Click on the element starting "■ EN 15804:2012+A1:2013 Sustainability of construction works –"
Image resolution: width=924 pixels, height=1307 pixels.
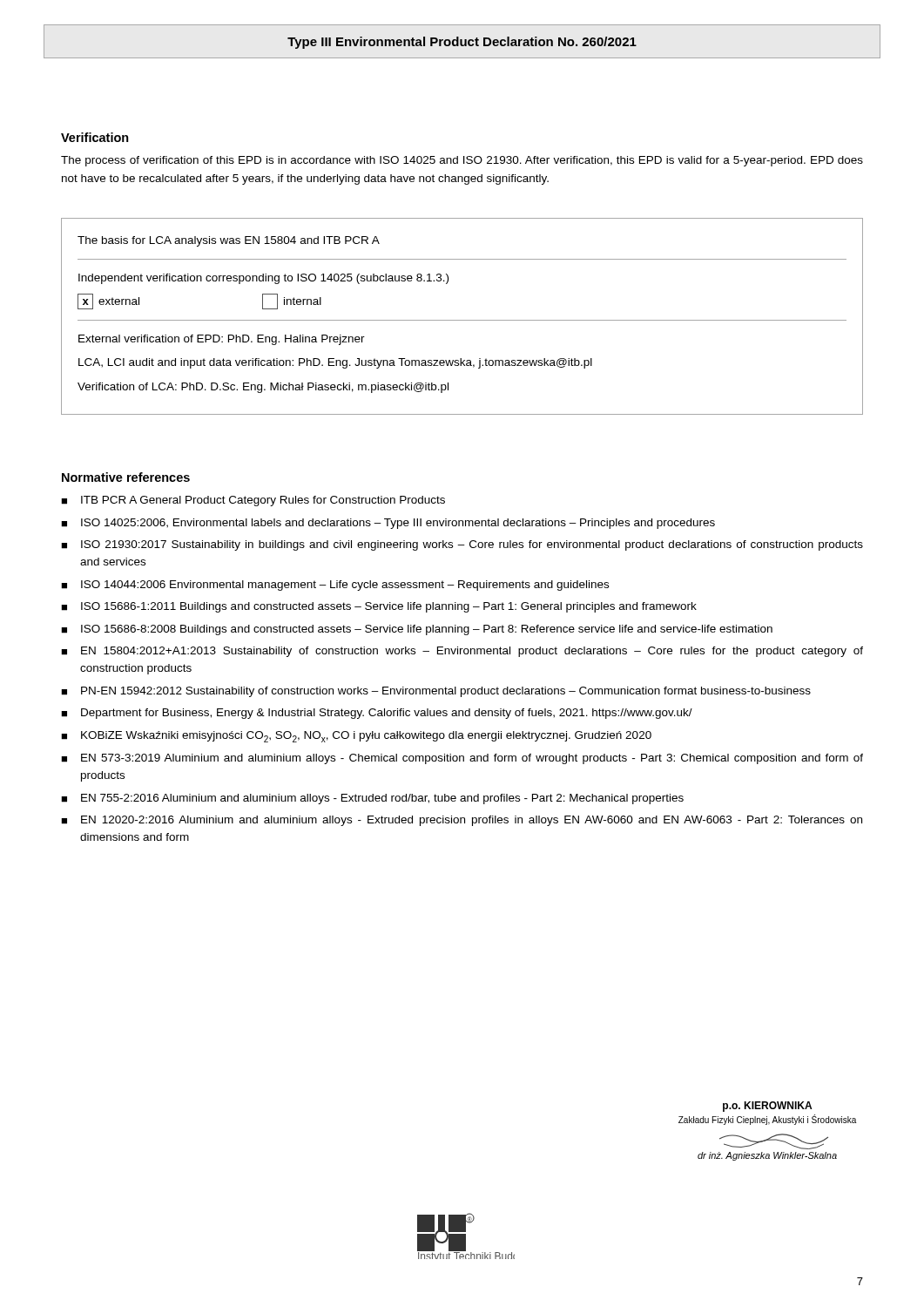(x=462, y=660)
